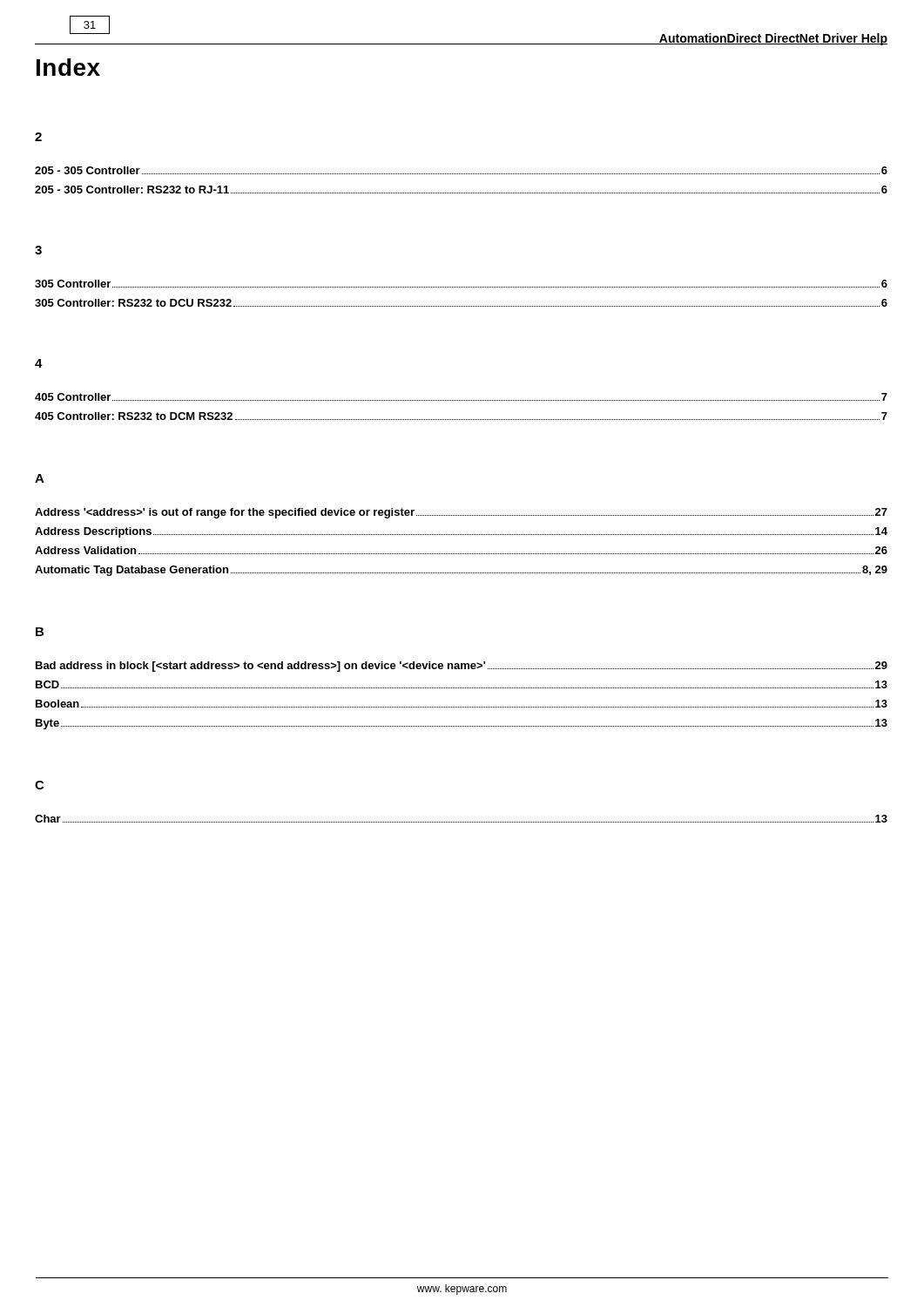The width and height of the screenshot is (924, 1307).
Task: Point to the block starting "Automatic Tag Database Generation 8, 29"
Action: pos(461,569)
